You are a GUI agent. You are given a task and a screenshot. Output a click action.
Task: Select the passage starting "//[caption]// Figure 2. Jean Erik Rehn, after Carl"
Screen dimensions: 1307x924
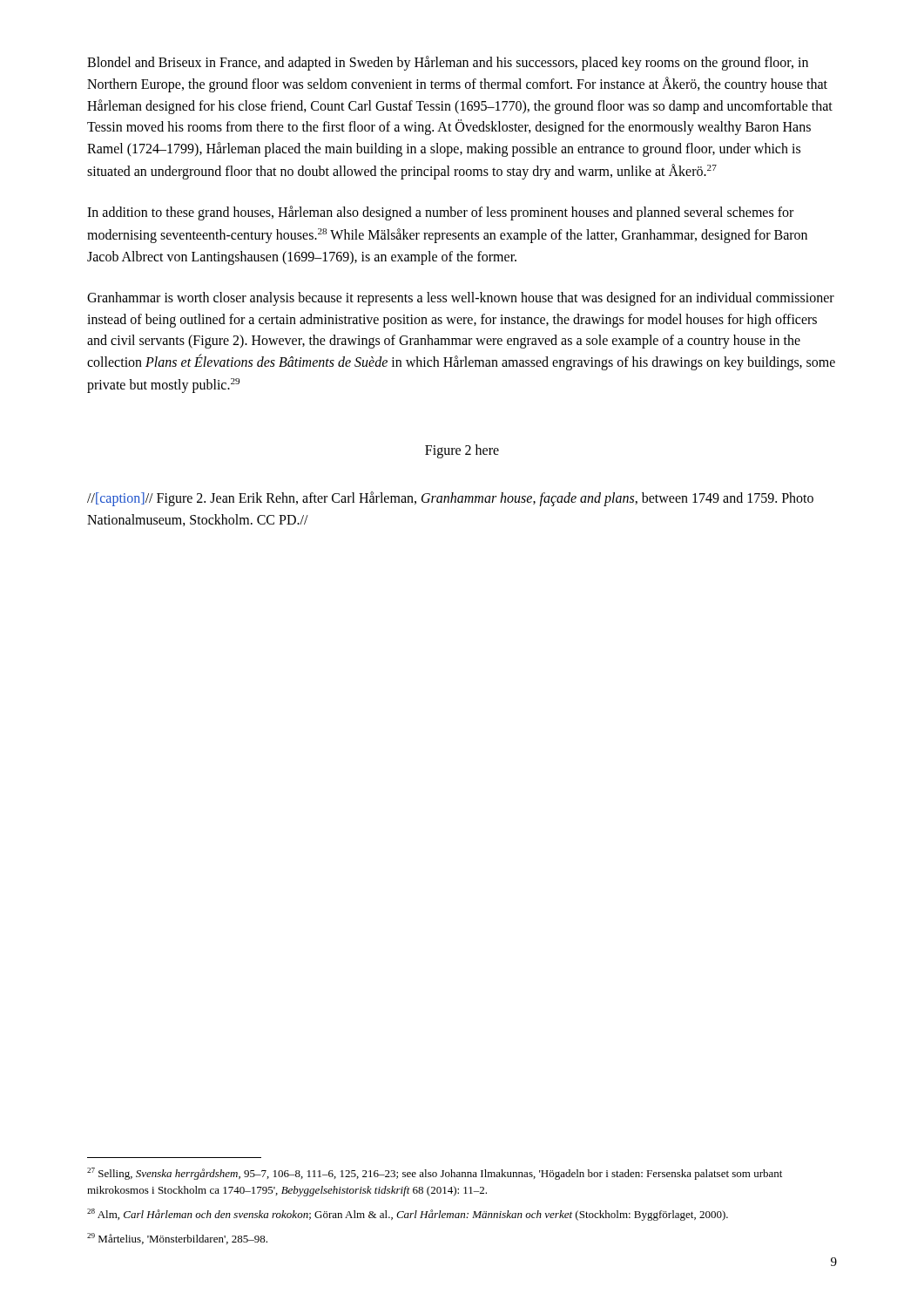[x=450, y=509]
